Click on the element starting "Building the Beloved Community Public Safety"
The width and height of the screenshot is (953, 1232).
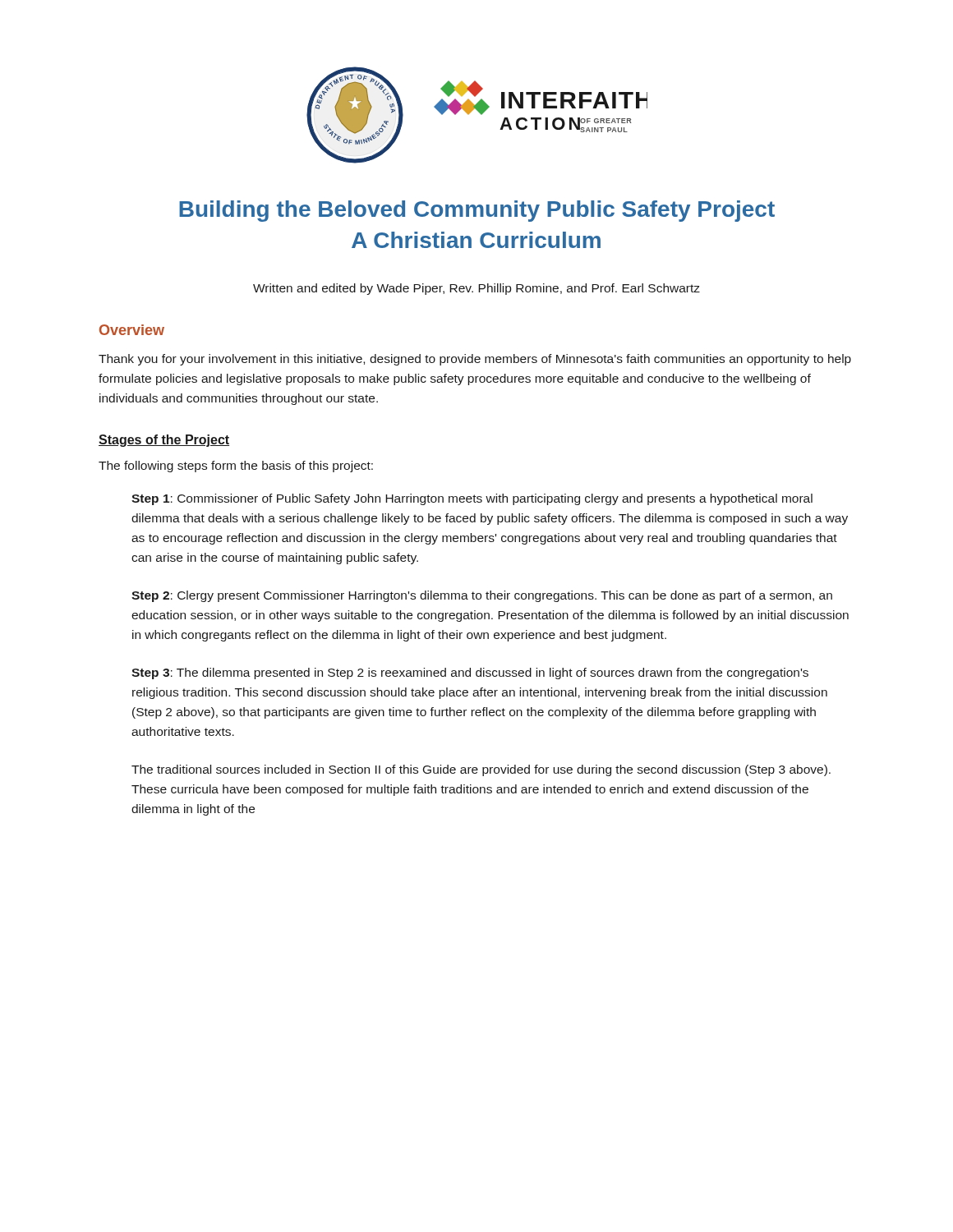coord(476,225)
